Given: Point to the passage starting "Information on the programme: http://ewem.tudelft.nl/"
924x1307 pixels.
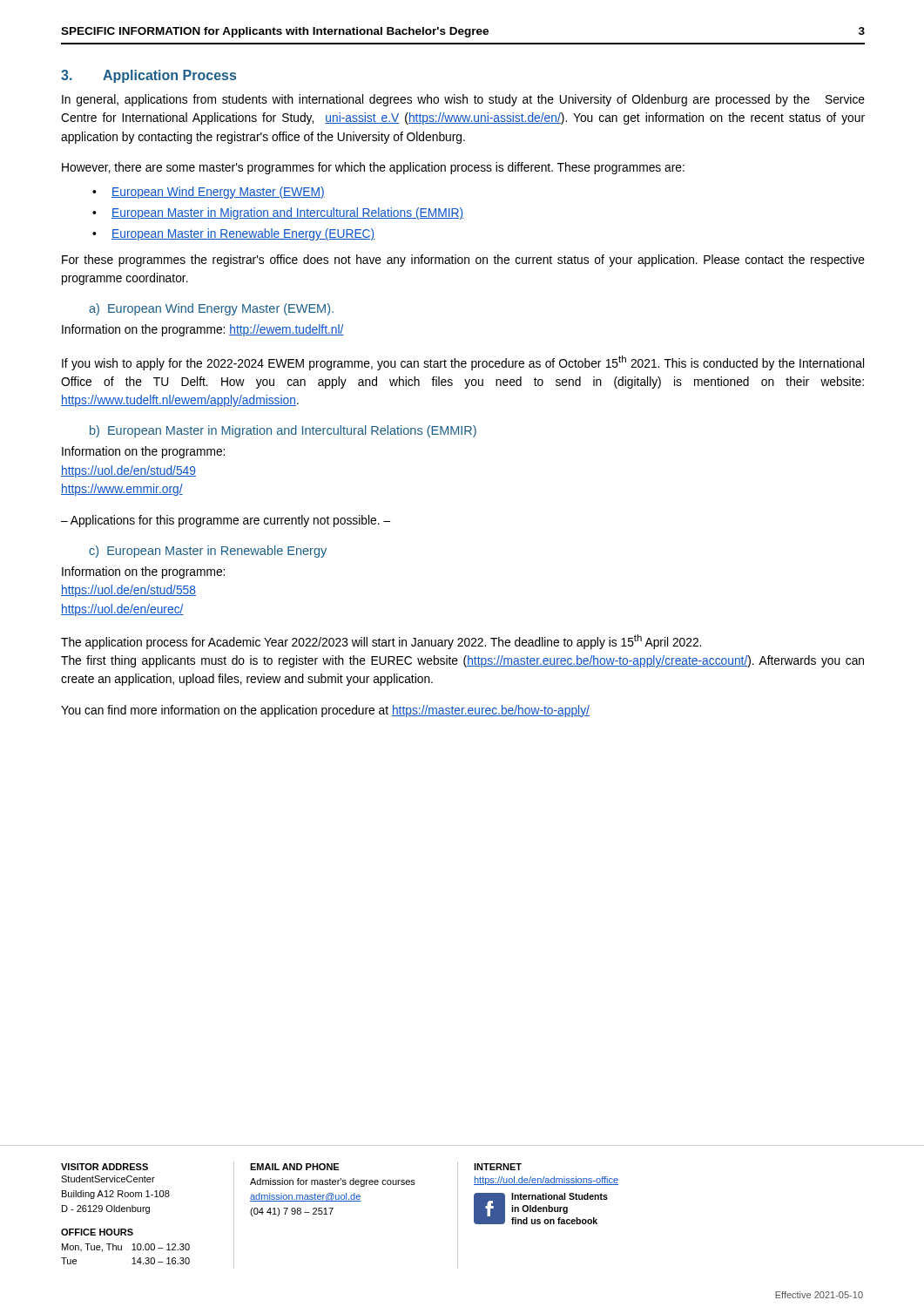Looking at the screenshot, I should [x=202, y=330].
